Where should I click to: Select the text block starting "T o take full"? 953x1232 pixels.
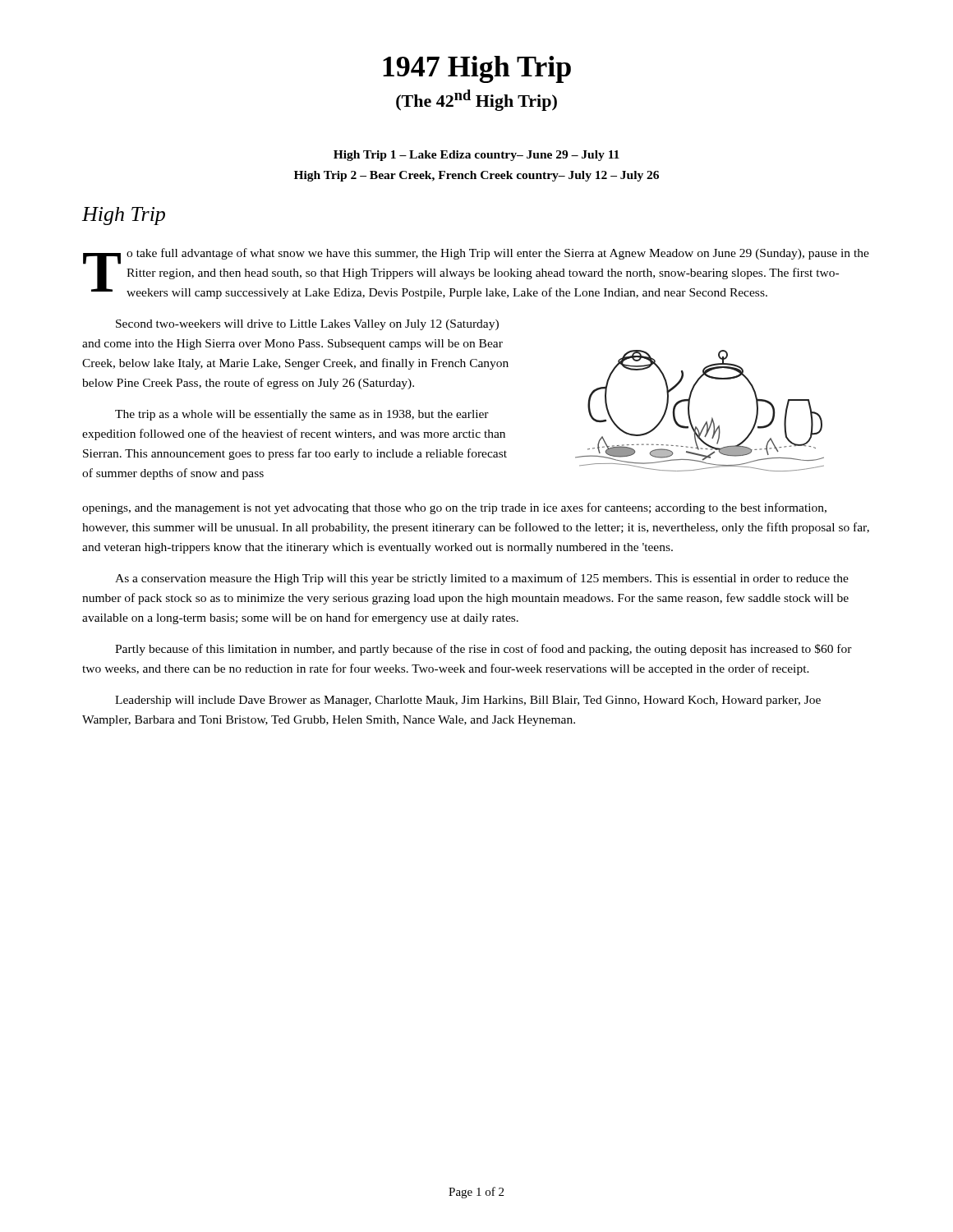476,273
